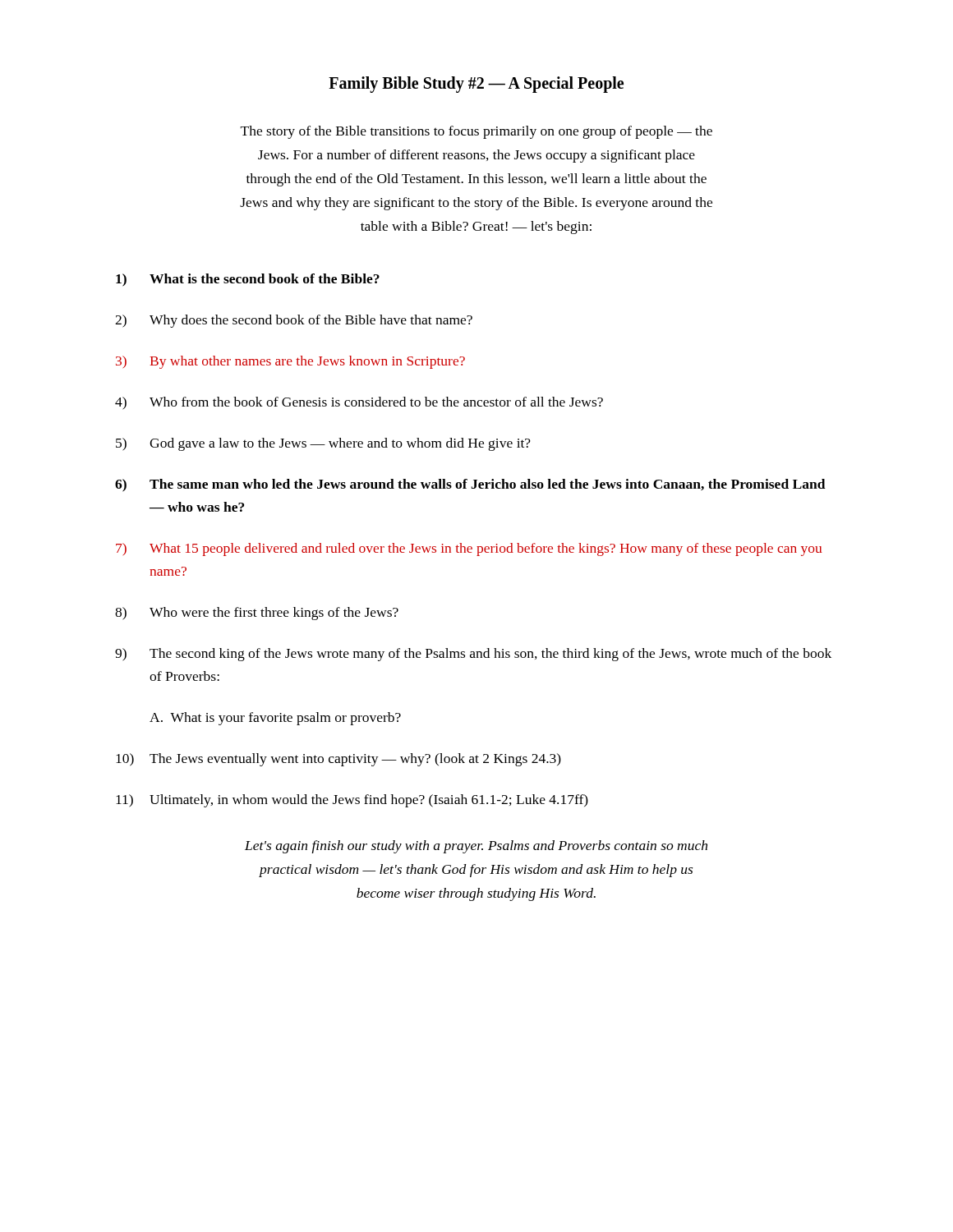Find the text starting "2) Why does the second book of"
Screen dimensions: 1232x953
(476, 320)
